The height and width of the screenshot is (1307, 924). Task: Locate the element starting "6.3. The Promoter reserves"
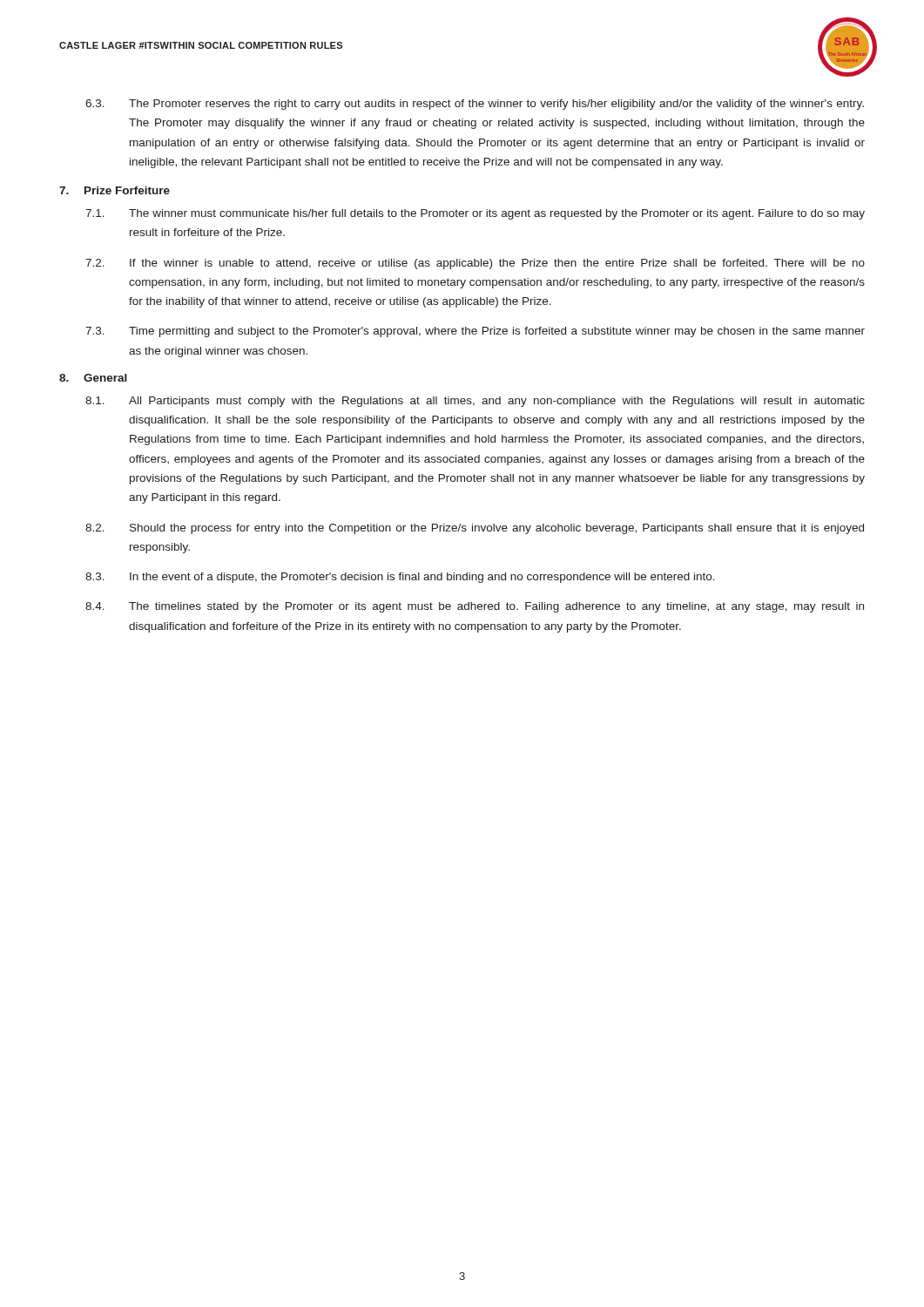462,133
